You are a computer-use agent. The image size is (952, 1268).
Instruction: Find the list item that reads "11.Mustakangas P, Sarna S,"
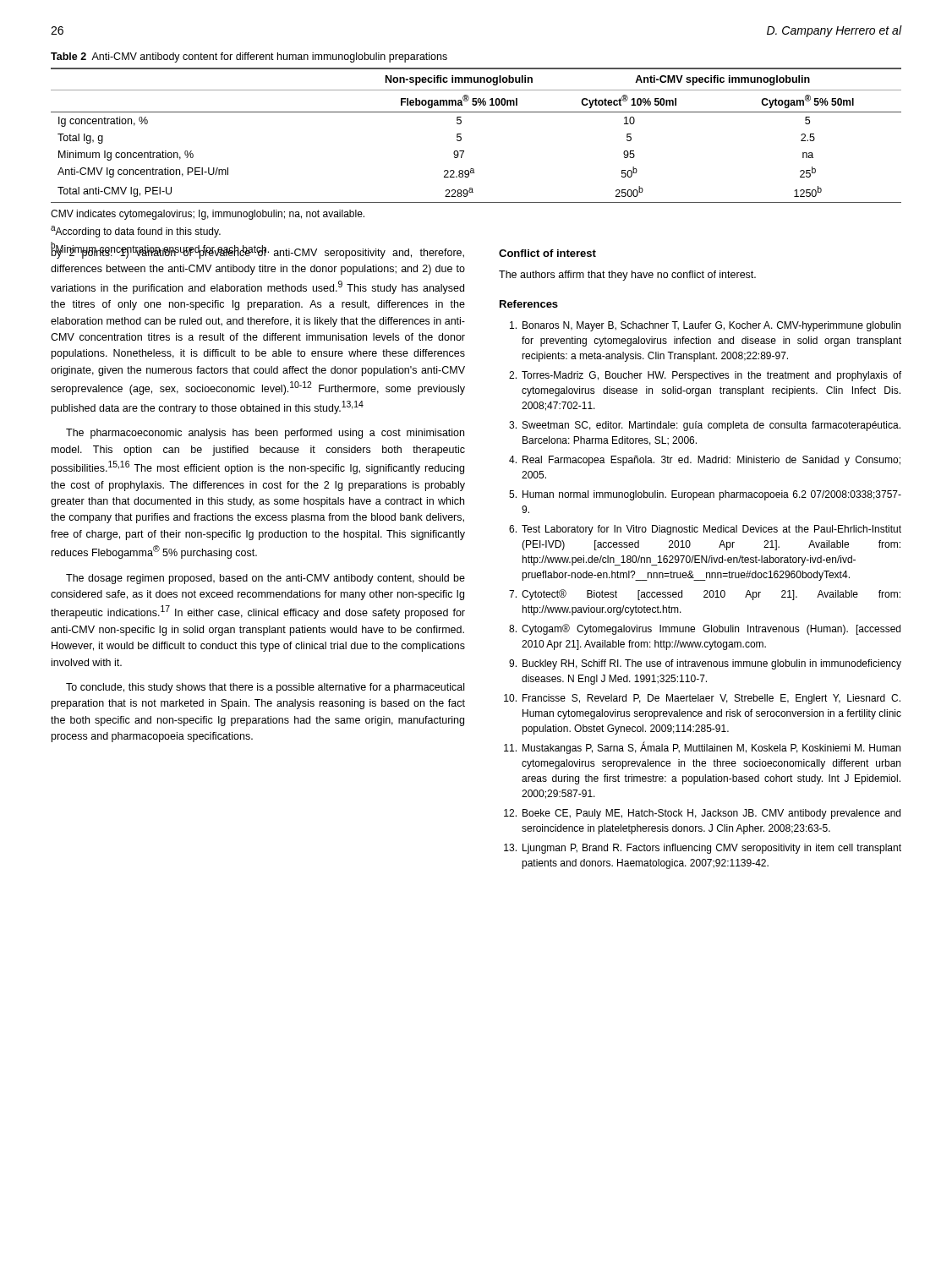coord(700,771)
